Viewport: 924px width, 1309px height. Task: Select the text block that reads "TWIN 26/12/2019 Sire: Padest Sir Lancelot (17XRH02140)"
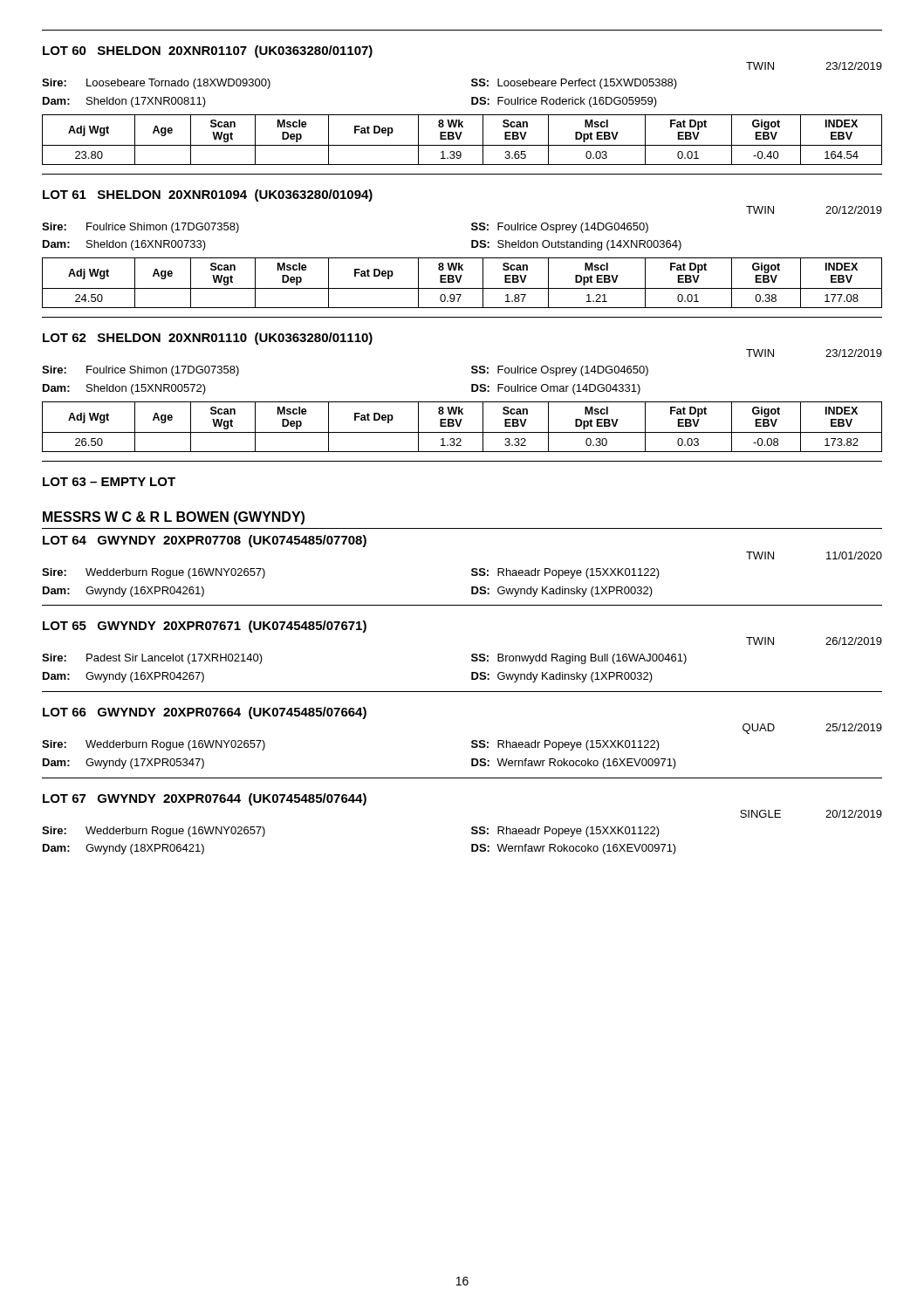click(x=462, y=660)
